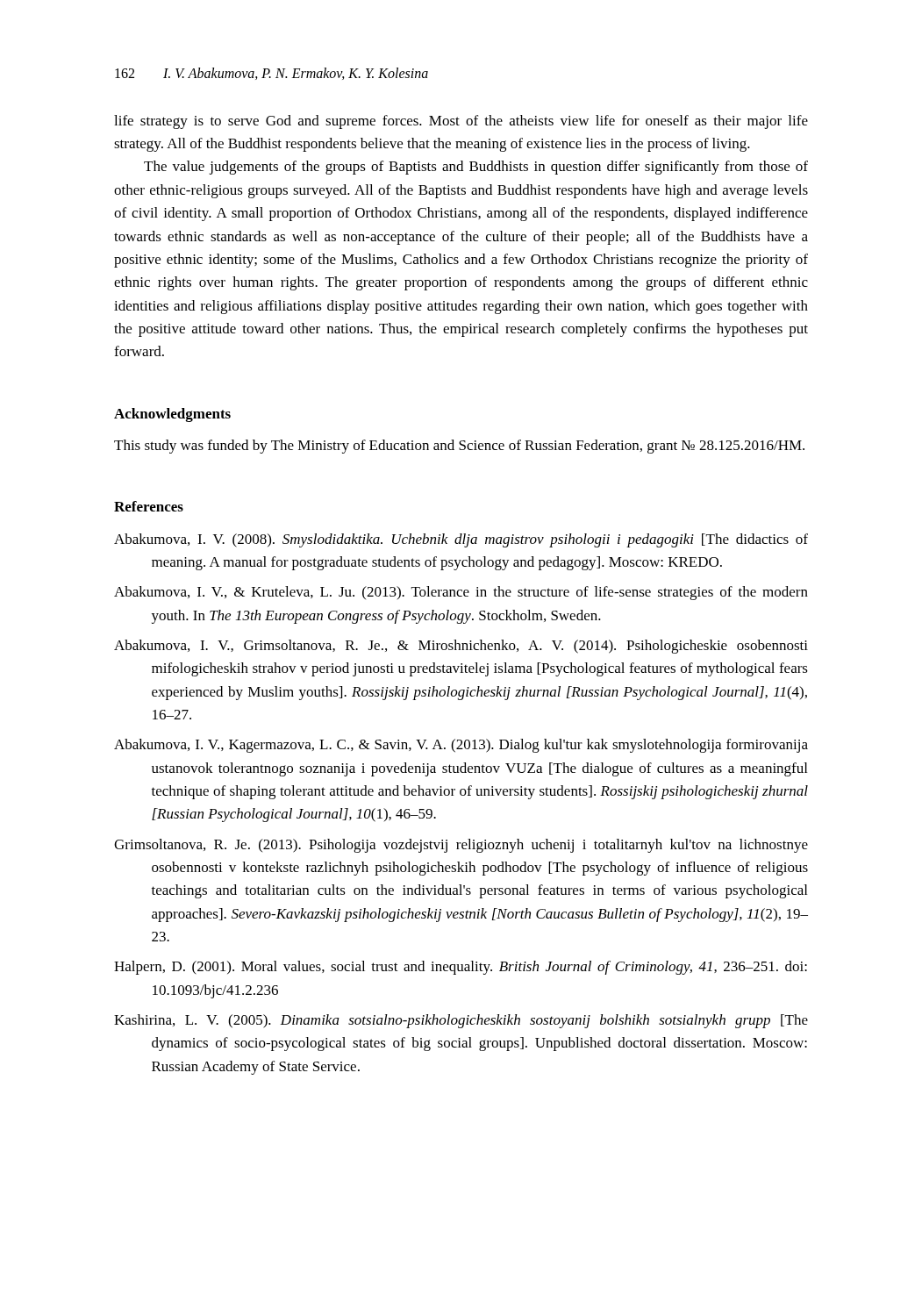The image size is (922, 1316).
Task: Click on the element starting "Abakumova, I. V., Grimsoltanova, R. Je., & Miroshnichenko,"
Action: [x=461, y=681]
